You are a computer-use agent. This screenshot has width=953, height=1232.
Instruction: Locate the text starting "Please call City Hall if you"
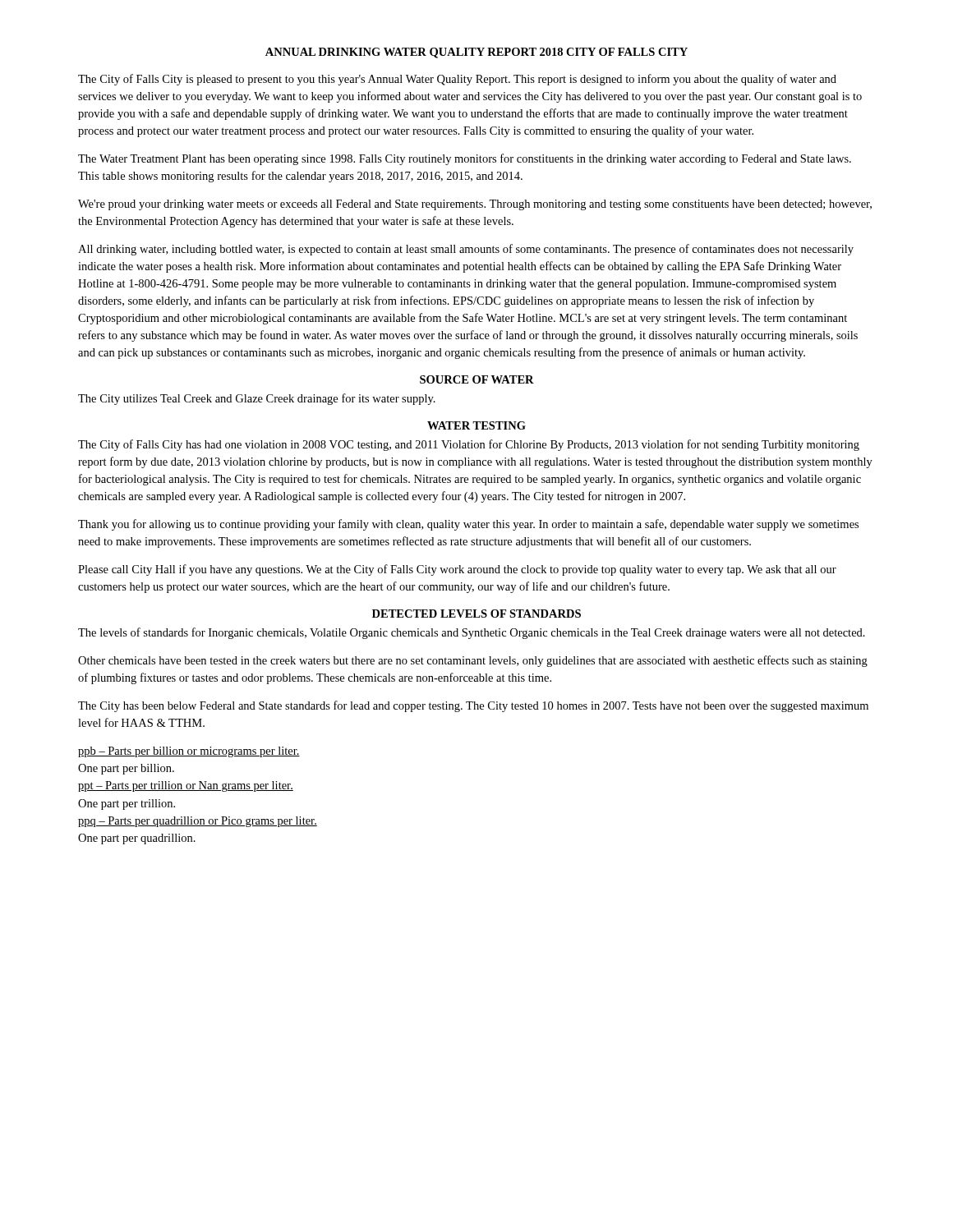tap(457, 578)
